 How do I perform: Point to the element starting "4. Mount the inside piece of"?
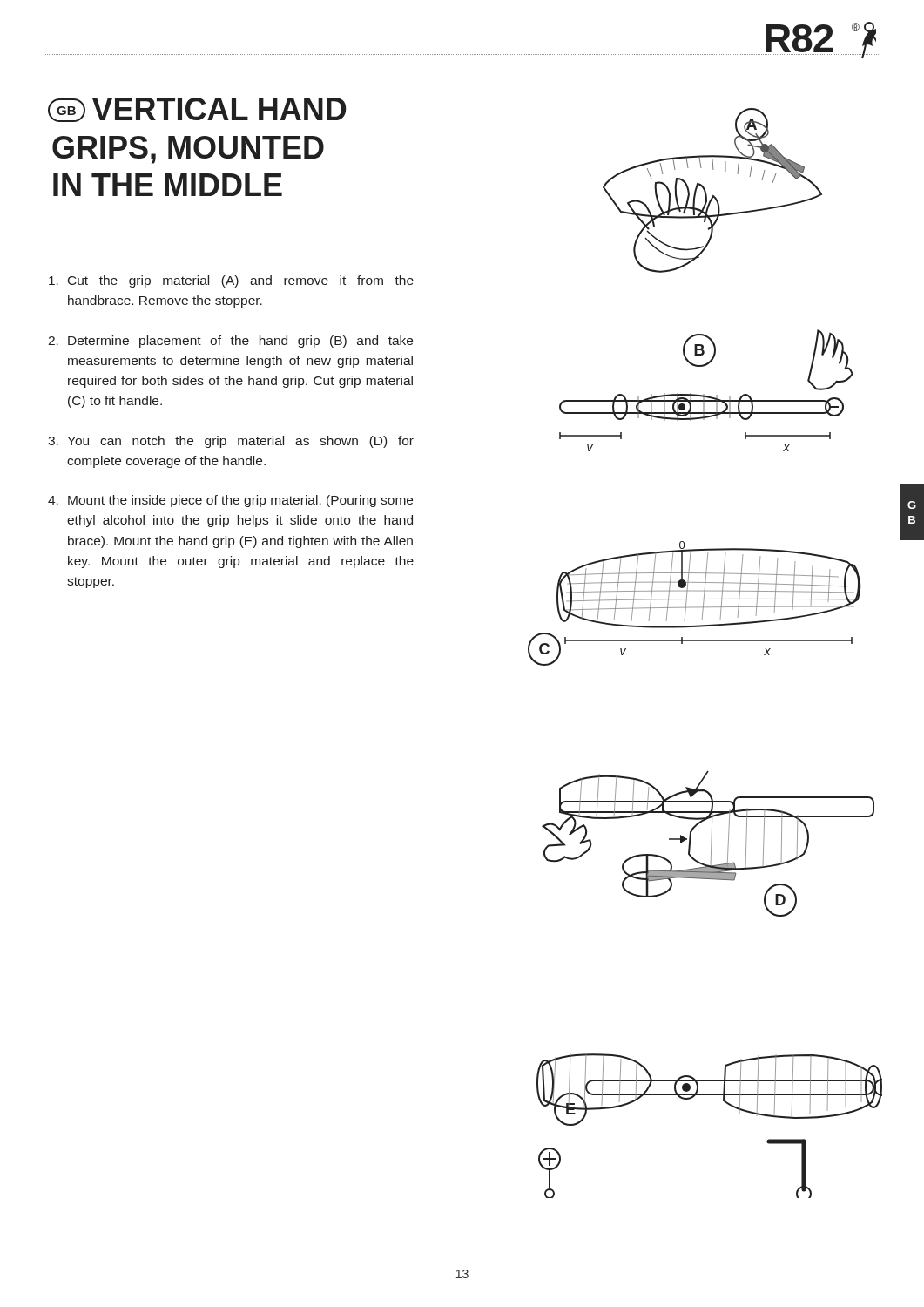click(231, 540)
